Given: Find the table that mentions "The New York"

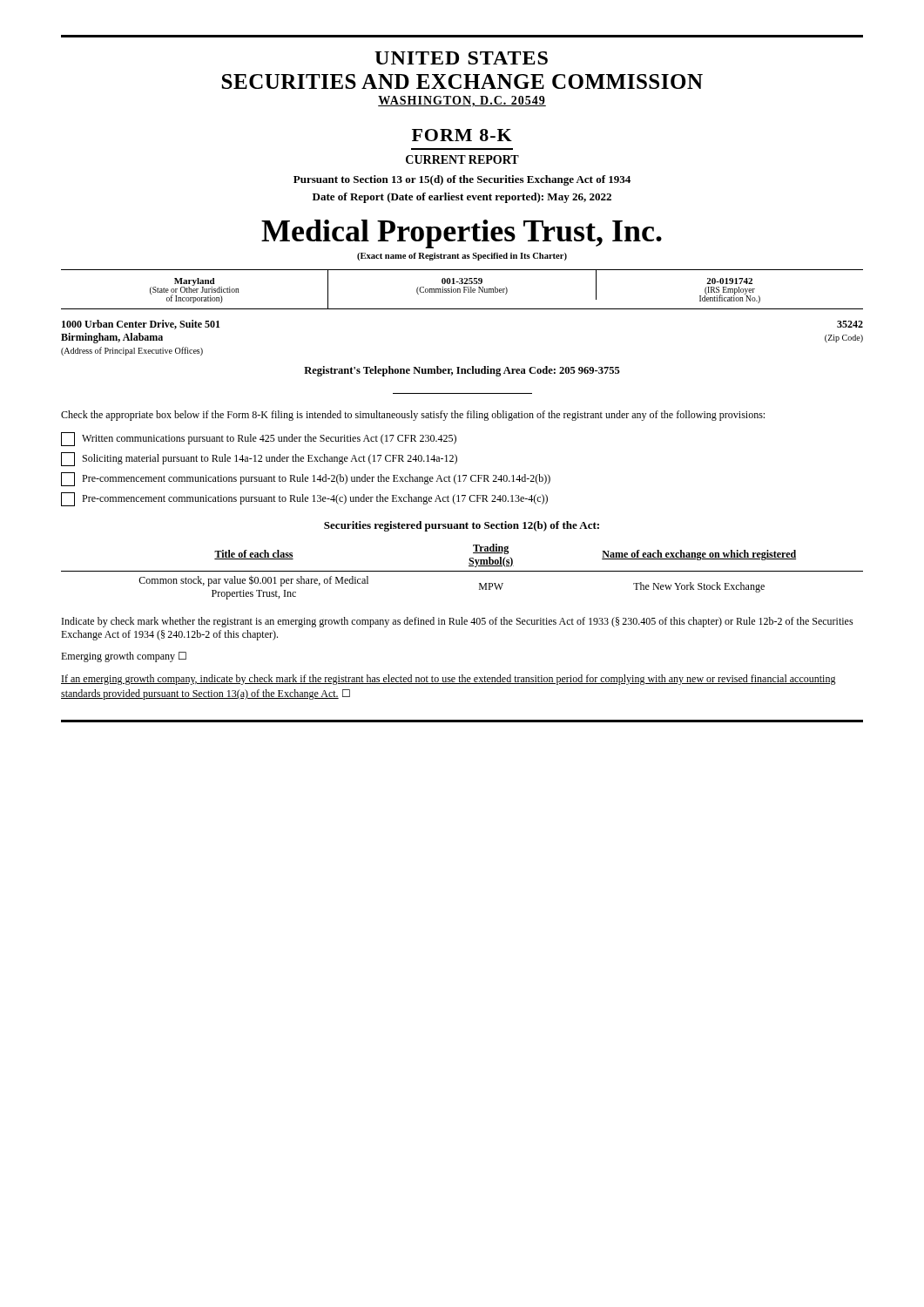Looking at the screenshot, I should point(462,571).
